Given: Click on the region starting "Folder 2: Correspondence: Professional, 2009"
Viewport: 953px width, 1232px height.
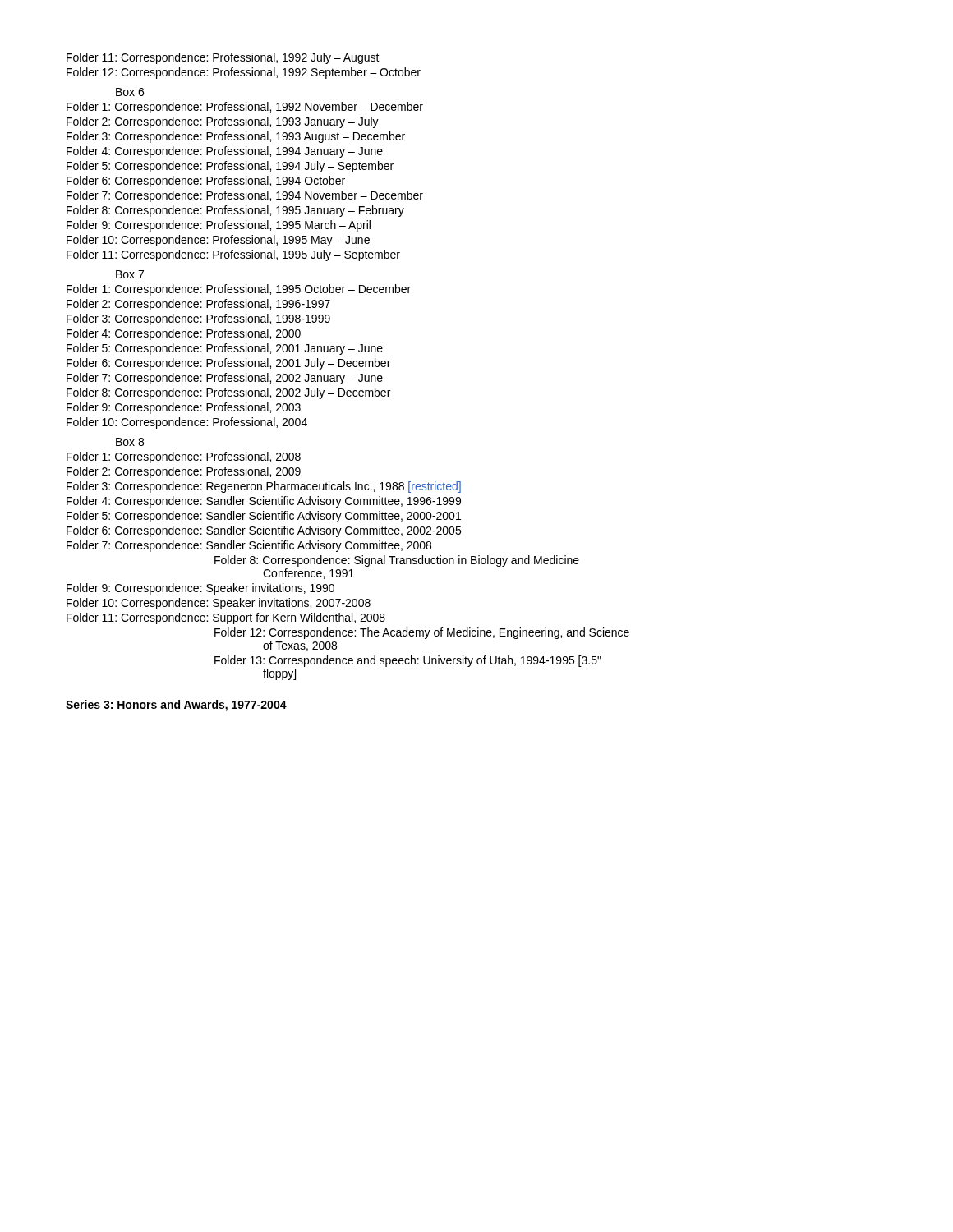Looking at the screenshot, I should click(183, 471).
